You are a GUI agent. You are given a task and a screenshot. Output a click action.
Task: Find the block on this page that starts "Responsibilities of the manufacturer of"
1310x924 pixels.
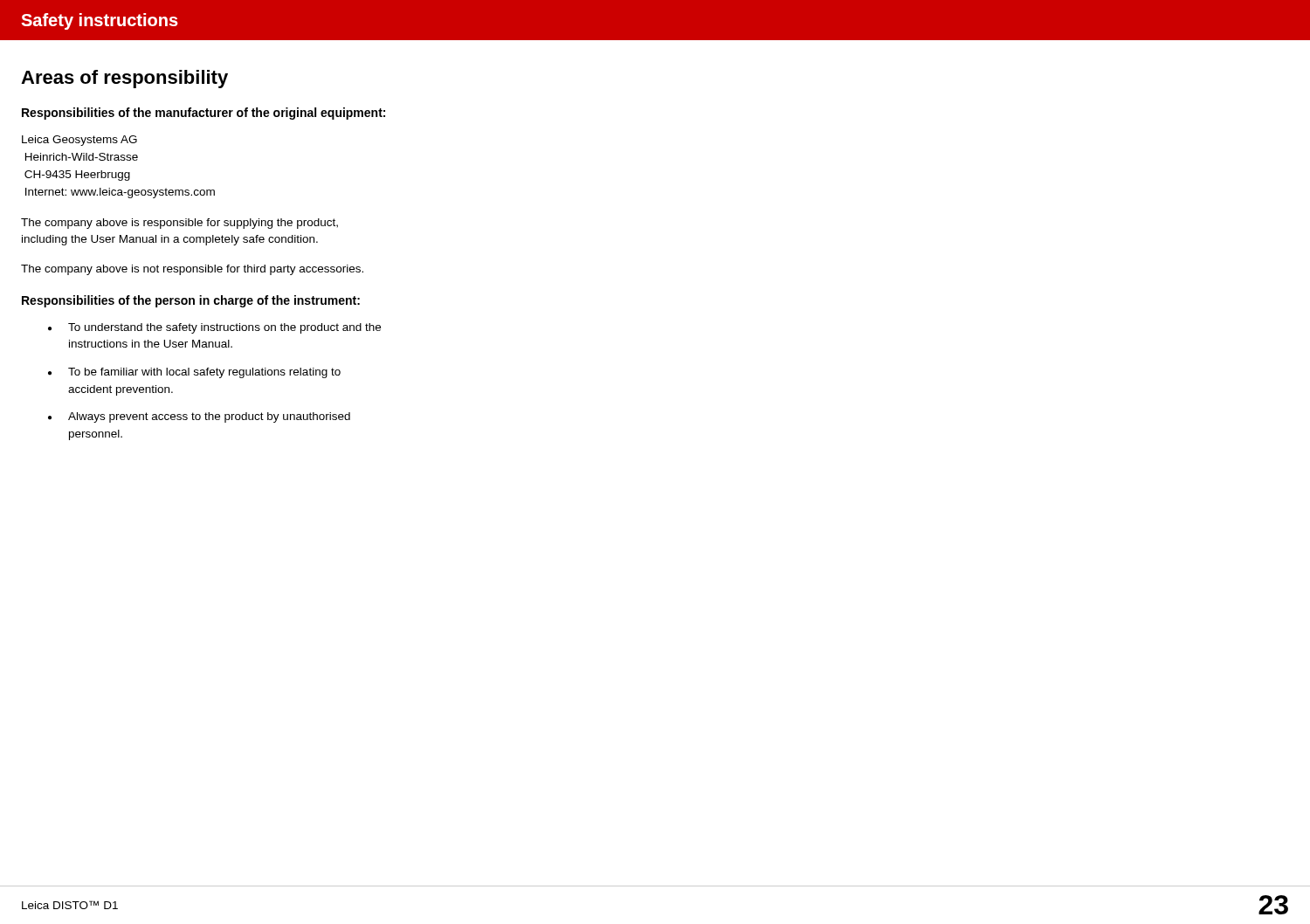[204, 113]
